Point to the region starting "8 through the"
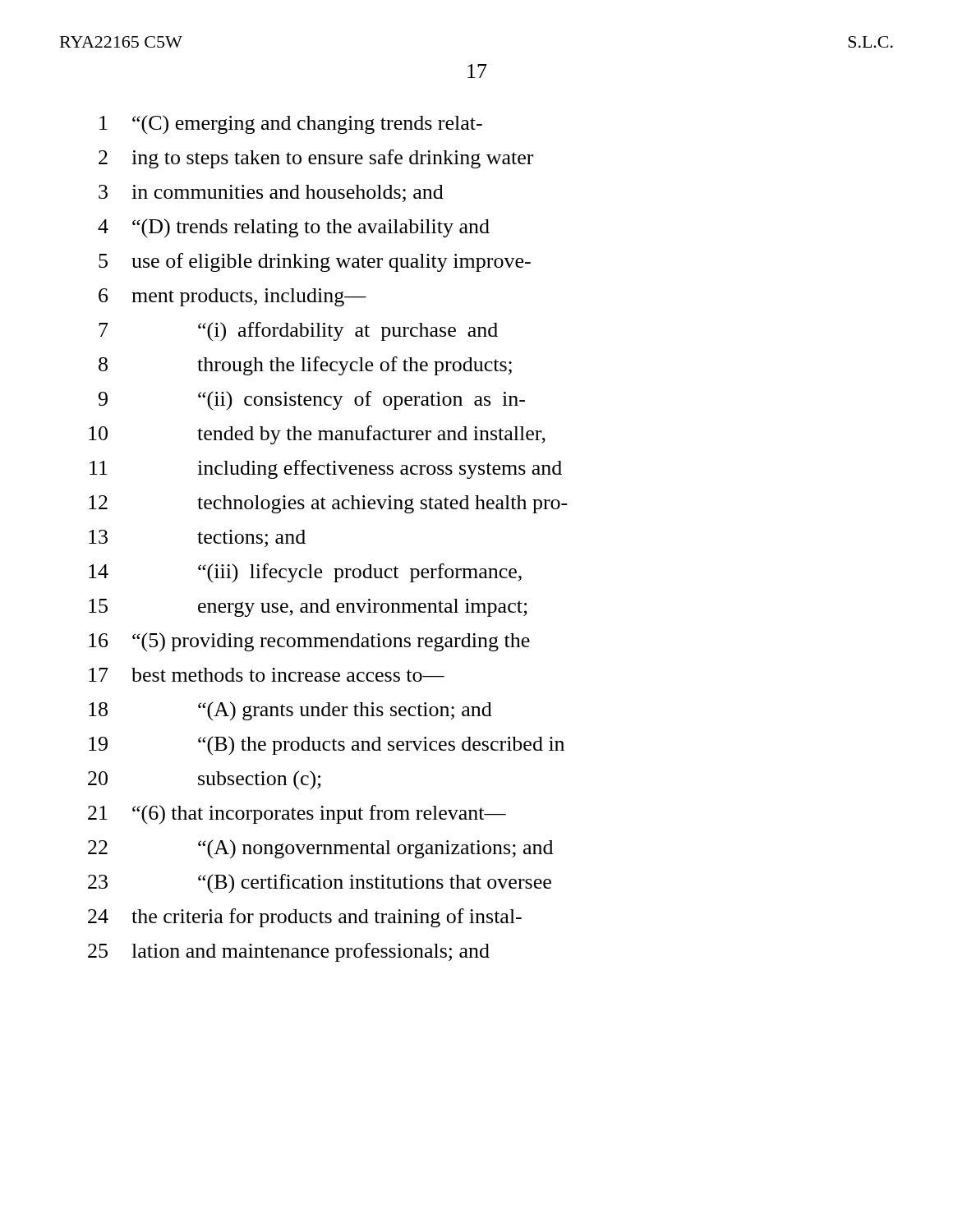 click(x=476, y=365)
